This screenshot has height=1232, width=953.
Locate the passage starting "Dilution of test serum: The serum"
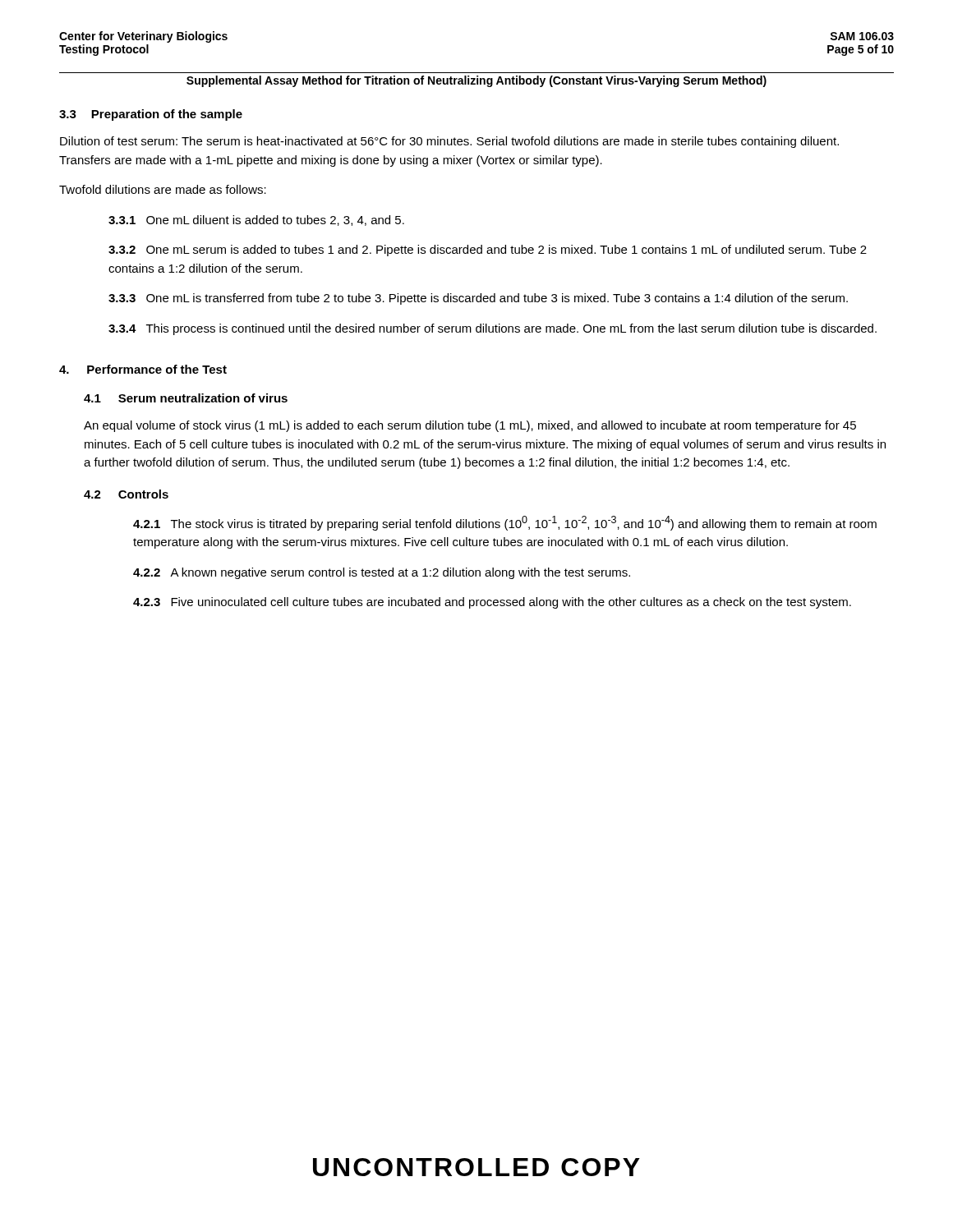(450, 150)
